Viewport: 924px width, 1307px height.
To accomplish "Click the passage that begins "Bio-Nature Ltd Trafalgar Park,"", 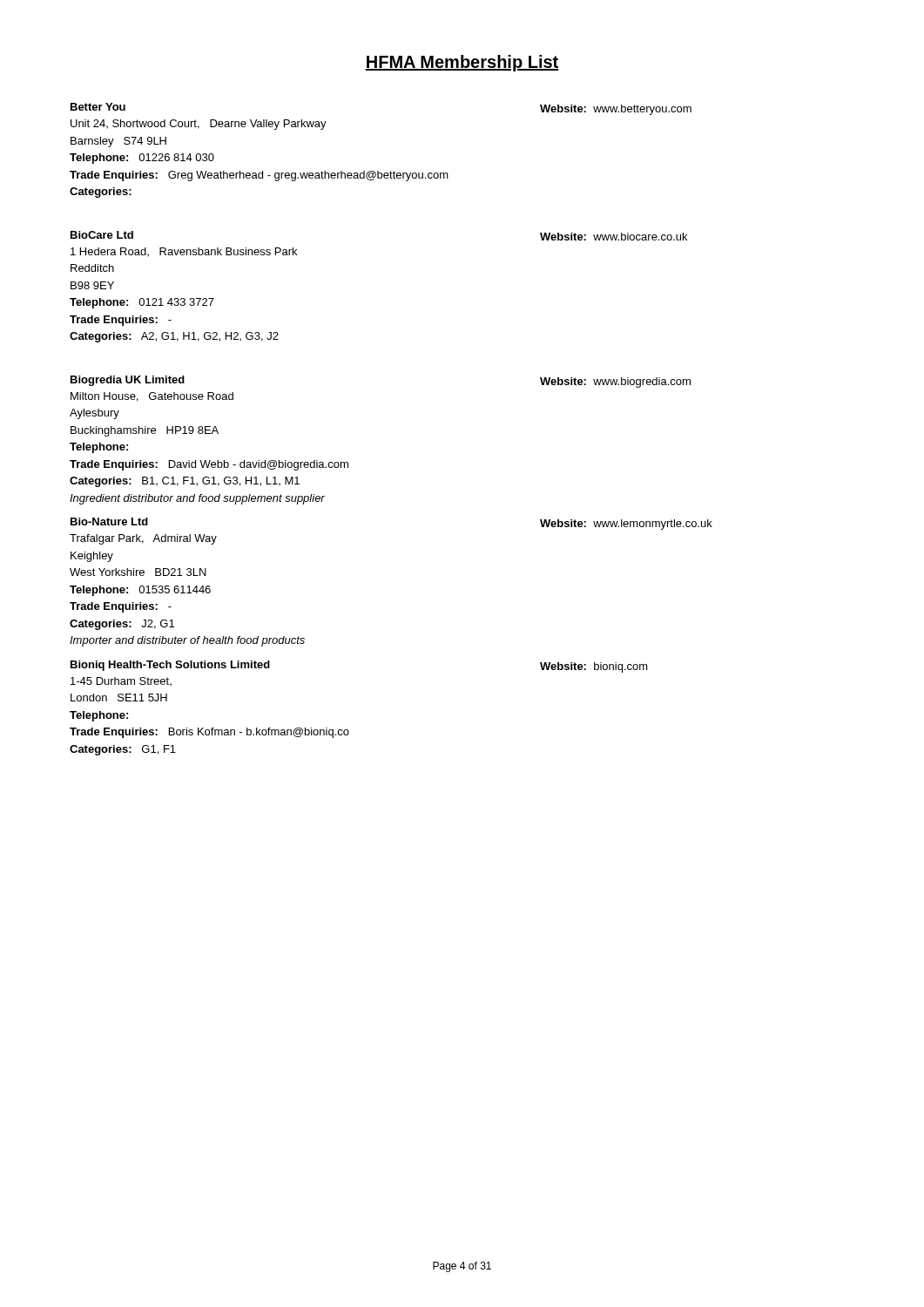I will point(105,523).
